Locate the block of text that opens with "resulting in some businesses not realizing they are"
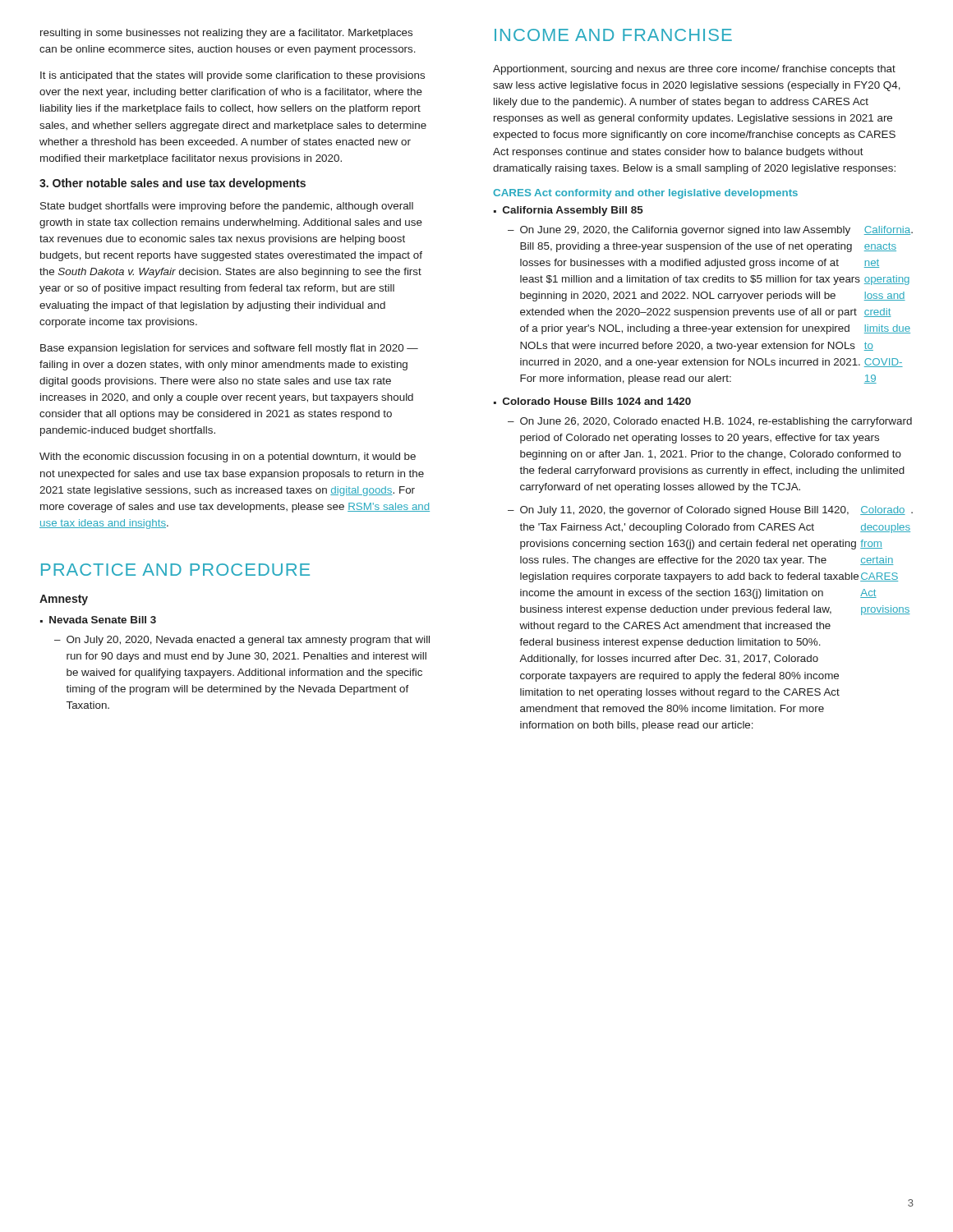 237,41
